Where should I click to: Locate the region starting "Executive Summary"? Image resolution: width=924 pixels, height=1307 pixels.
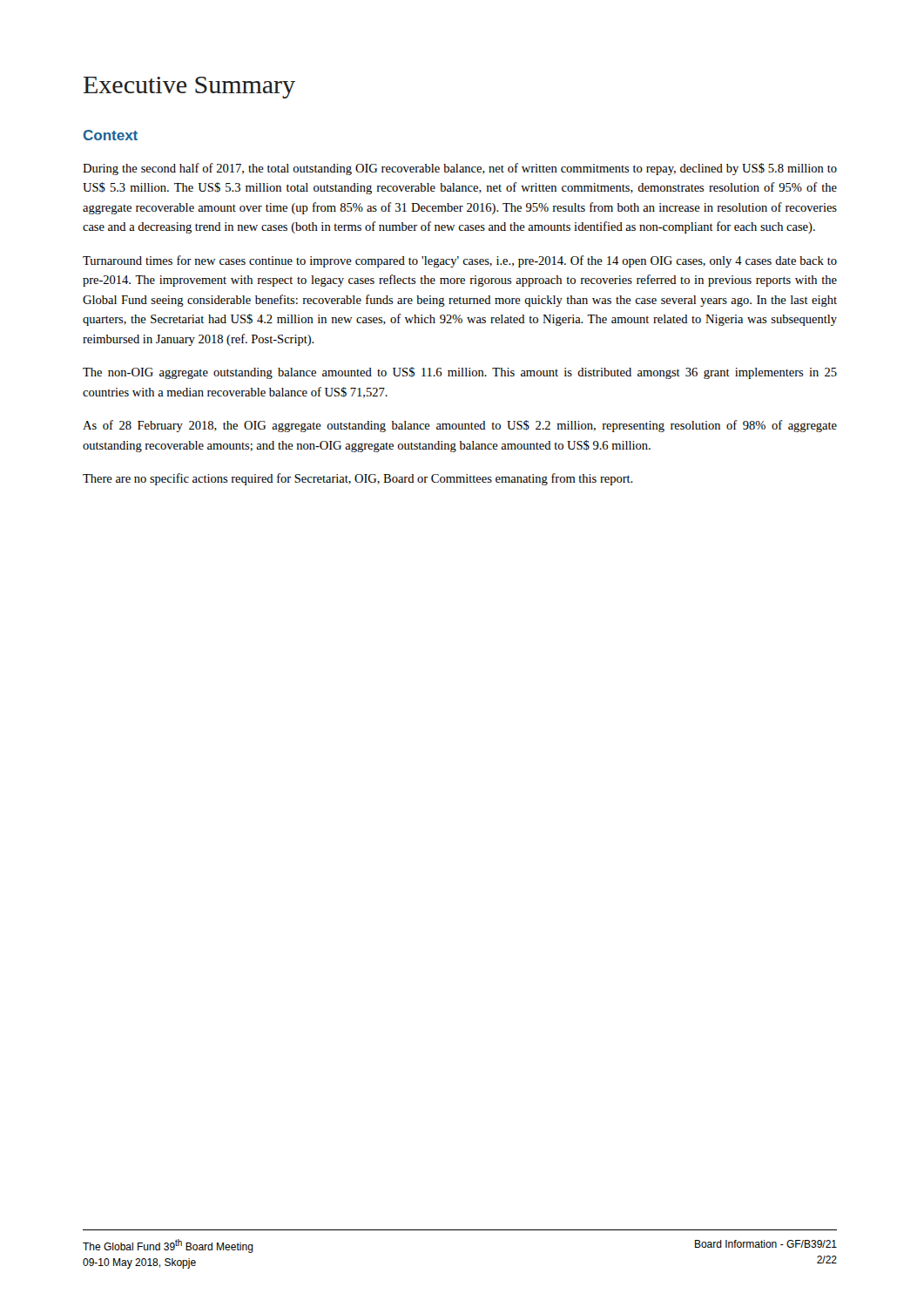pyautogui.click(x=189, y=88)
